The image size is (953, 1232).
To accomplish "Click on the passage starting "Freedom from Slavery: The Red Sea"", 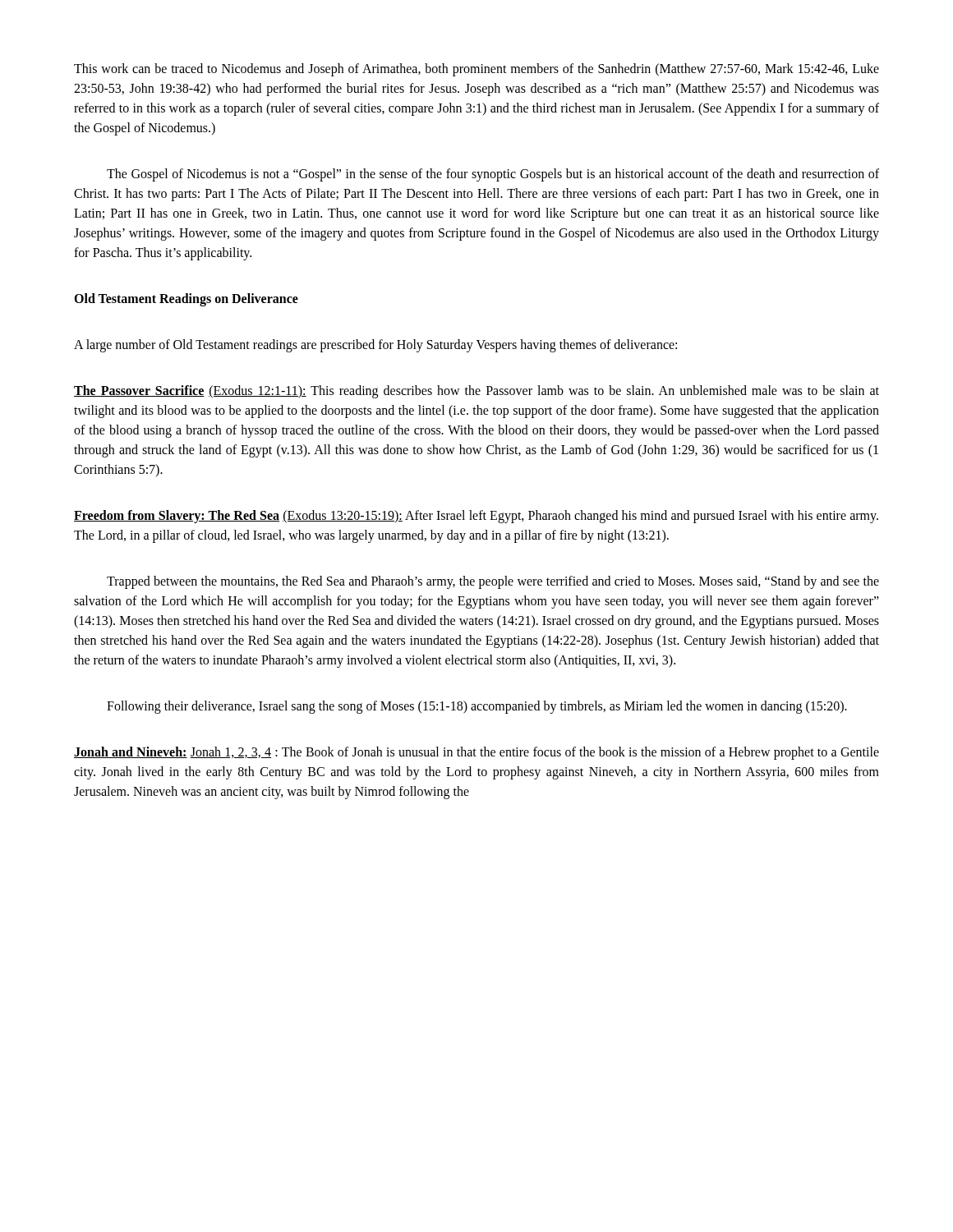I will click(476, 526).
